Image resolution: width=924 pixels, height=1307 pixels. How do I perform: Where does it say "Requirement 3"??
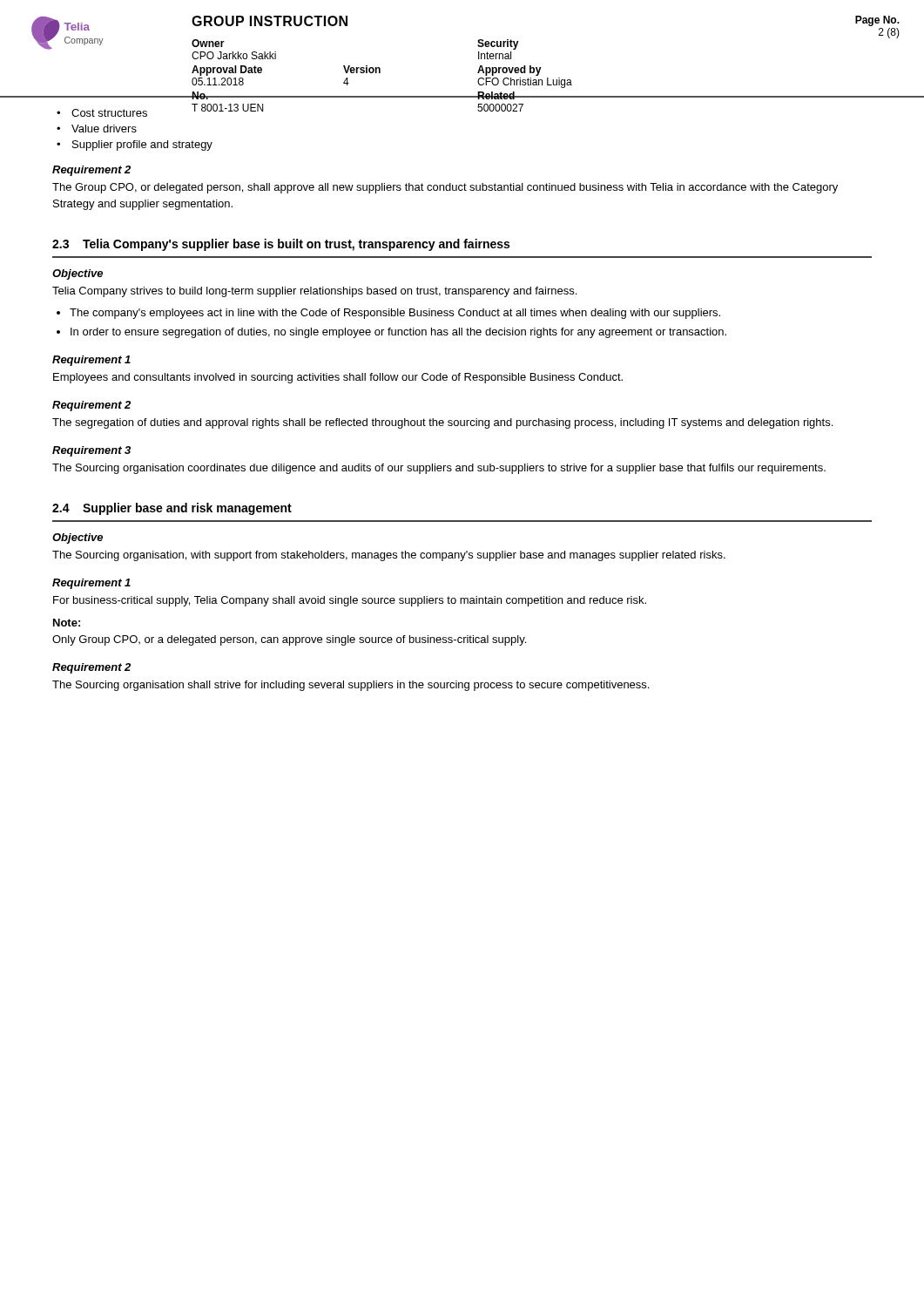pos(92,450)
